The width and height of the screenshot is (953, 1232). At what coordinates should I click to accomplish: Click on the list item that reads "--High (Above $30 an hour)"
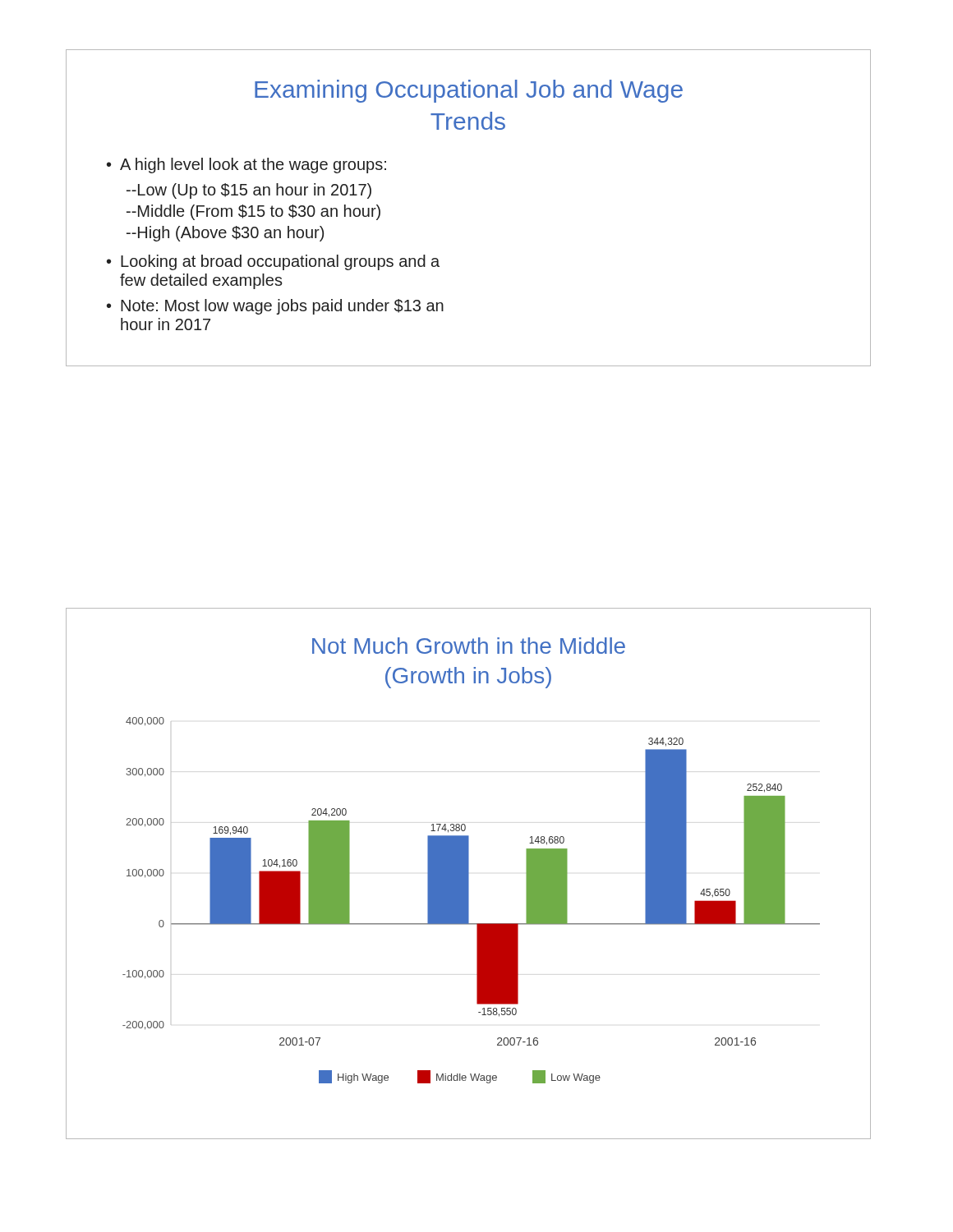coord(225,232)
